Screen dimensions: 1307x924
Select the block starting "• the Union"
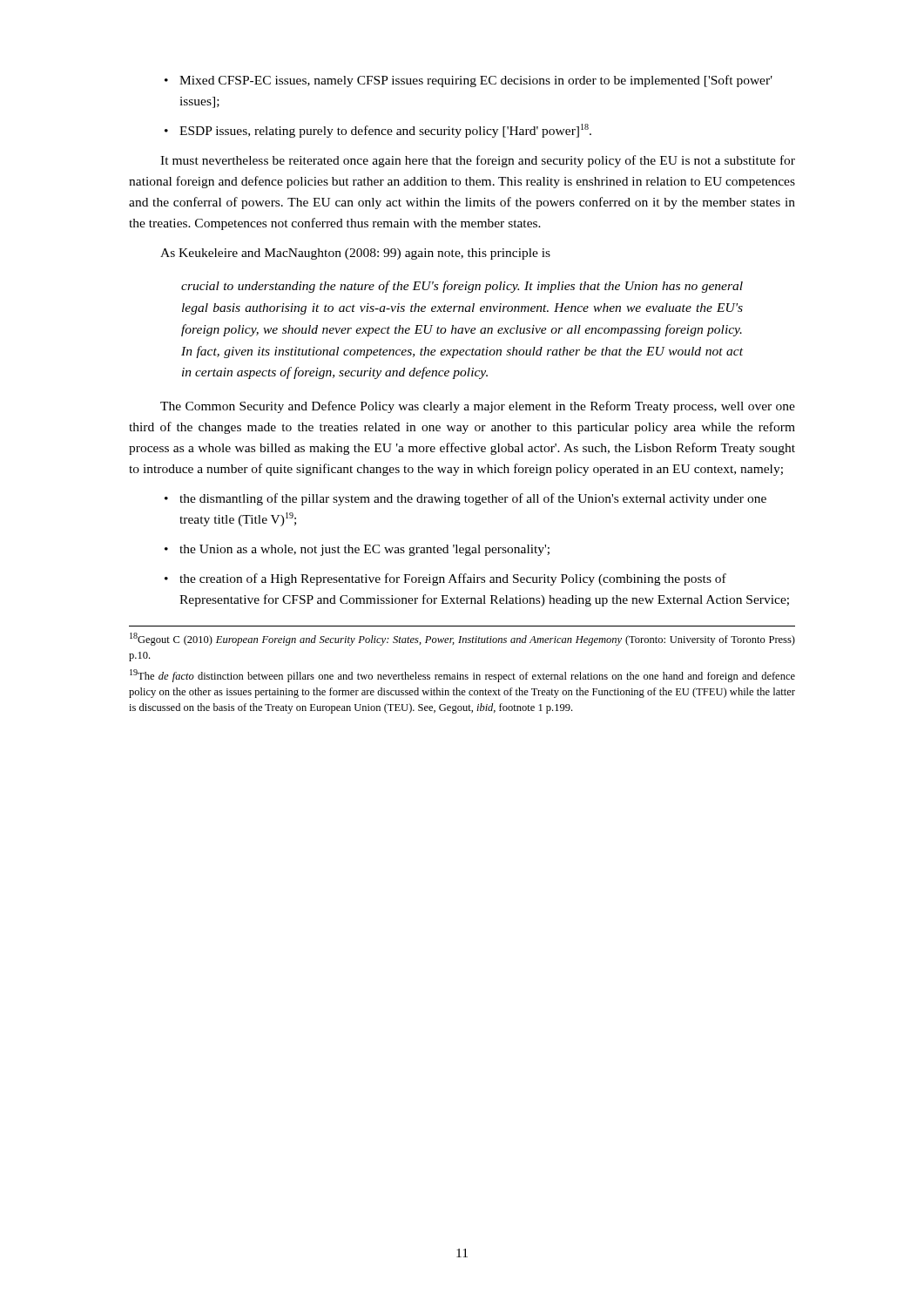(479, 549)
